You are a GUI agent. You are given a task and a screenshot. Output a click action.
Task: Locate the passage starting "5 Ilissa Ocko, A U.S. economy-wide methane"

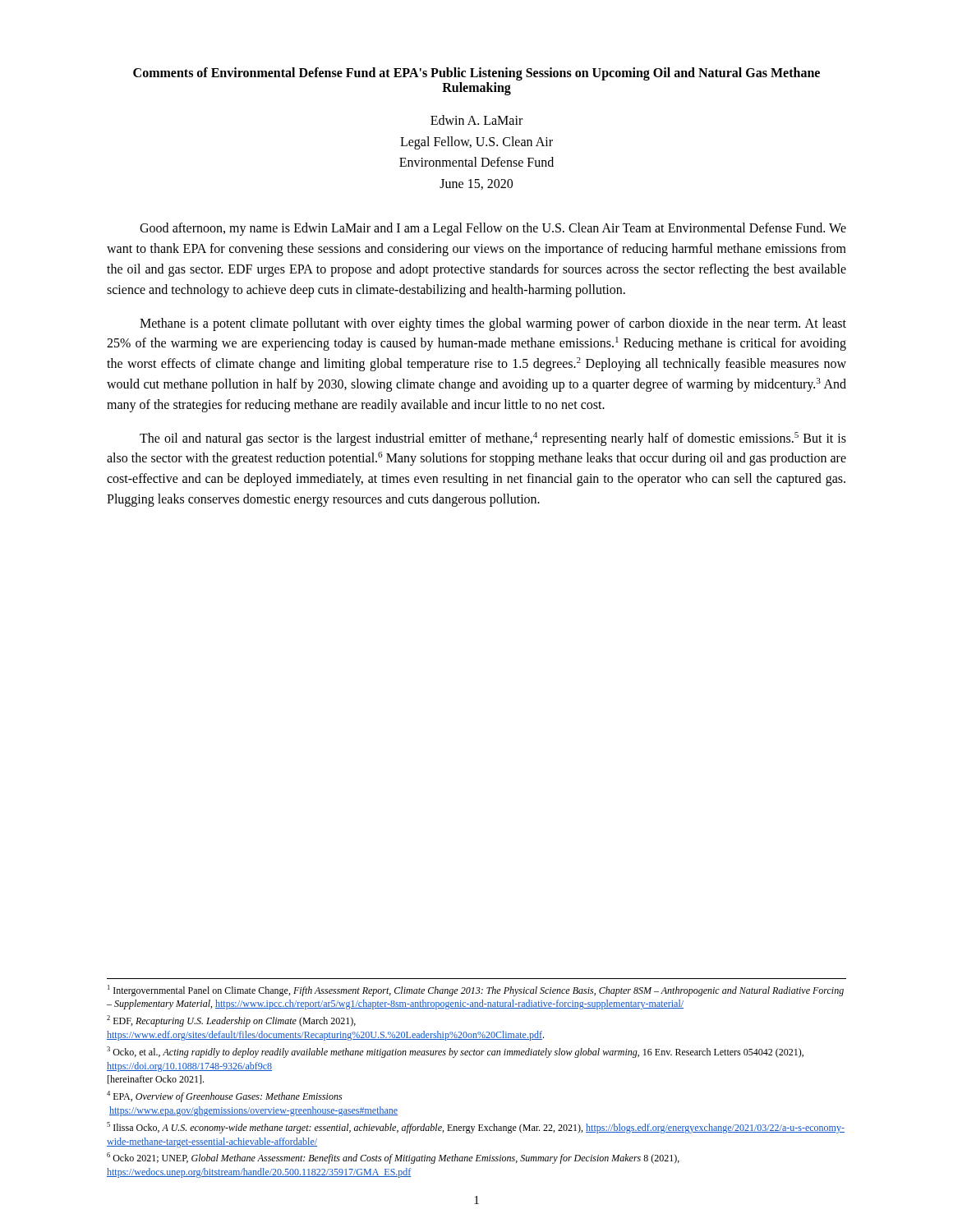pyautogui.click(x=476, y=1134)
